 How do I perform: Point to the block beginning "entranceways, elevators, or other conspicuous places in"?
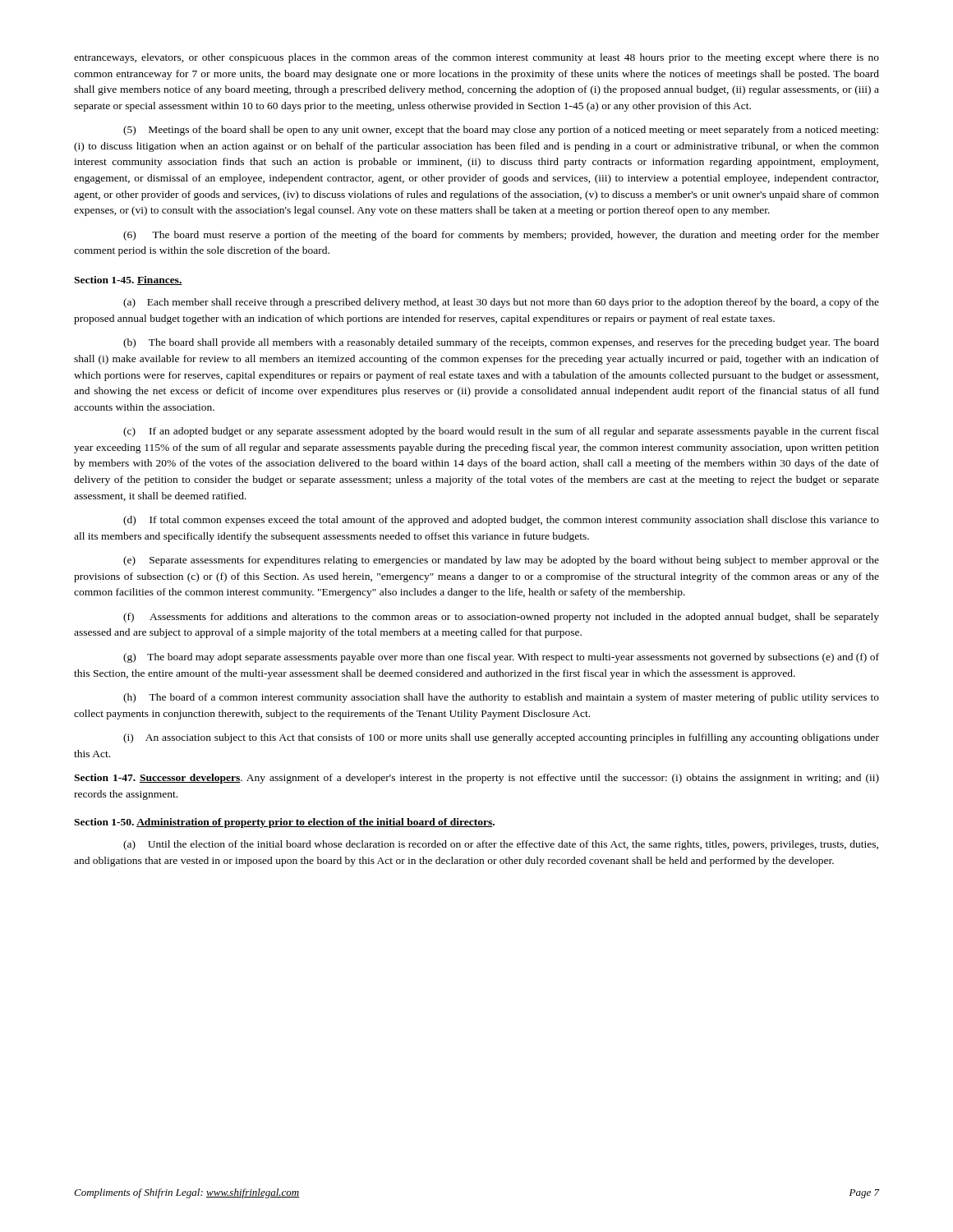point(476,81)
